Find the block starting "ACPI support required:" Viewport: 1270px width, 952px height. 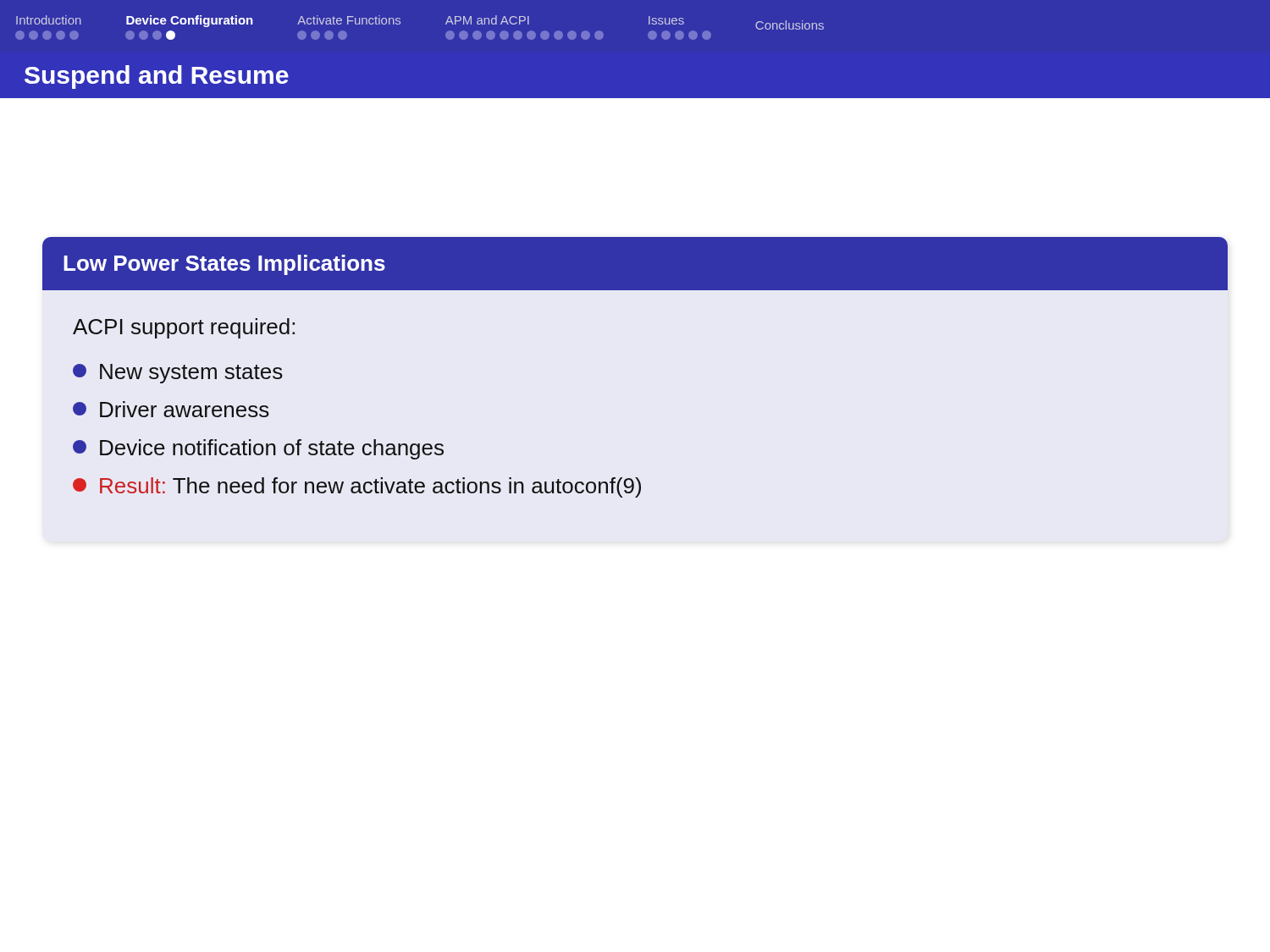click(185, 327)
